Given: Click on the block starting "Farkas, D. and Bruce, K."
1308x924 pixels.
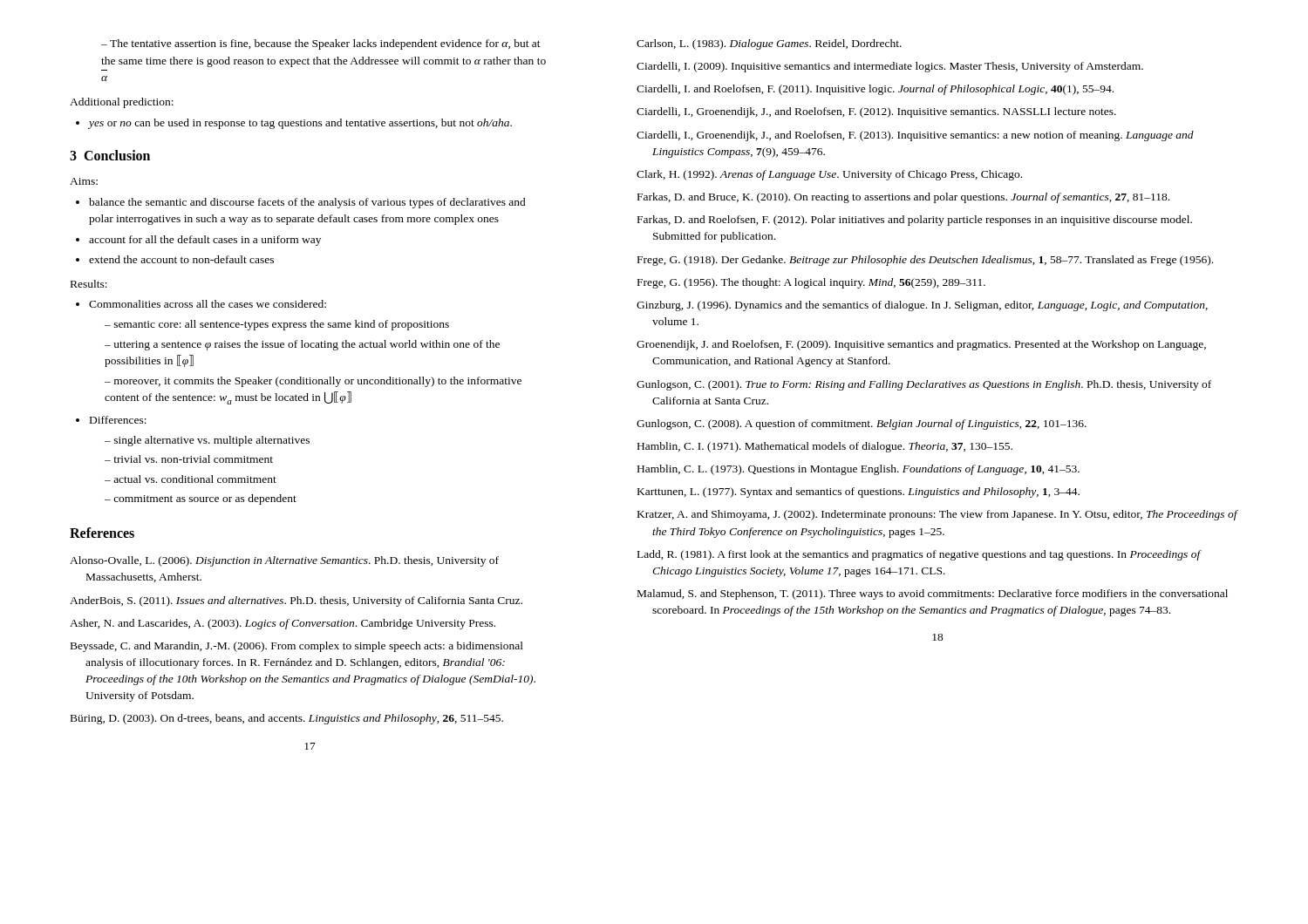Looking at the screenshot, I should coord(904,197).
